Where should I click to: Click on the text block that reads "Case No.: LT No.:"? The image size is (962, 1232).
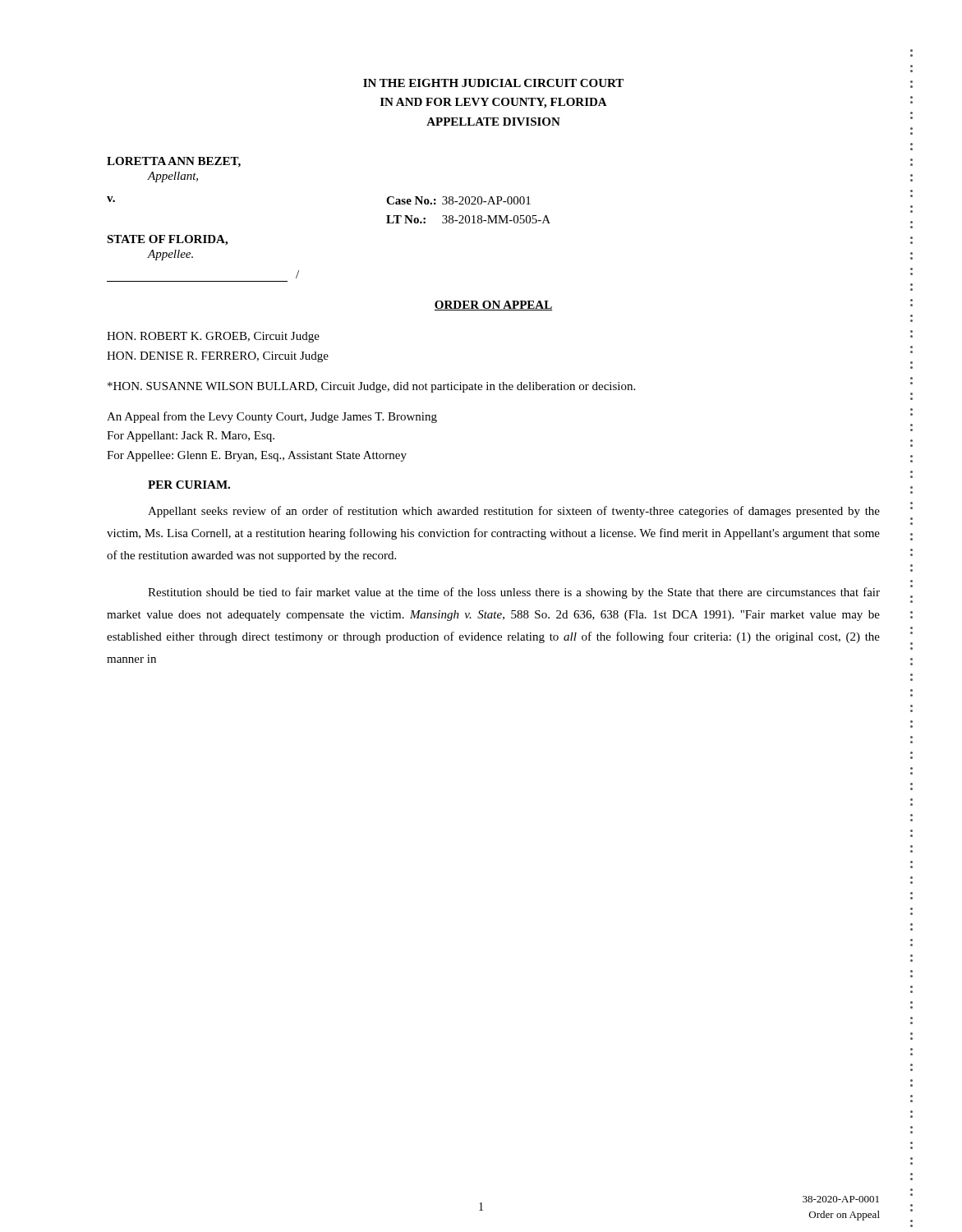click(x=468, y=210)
